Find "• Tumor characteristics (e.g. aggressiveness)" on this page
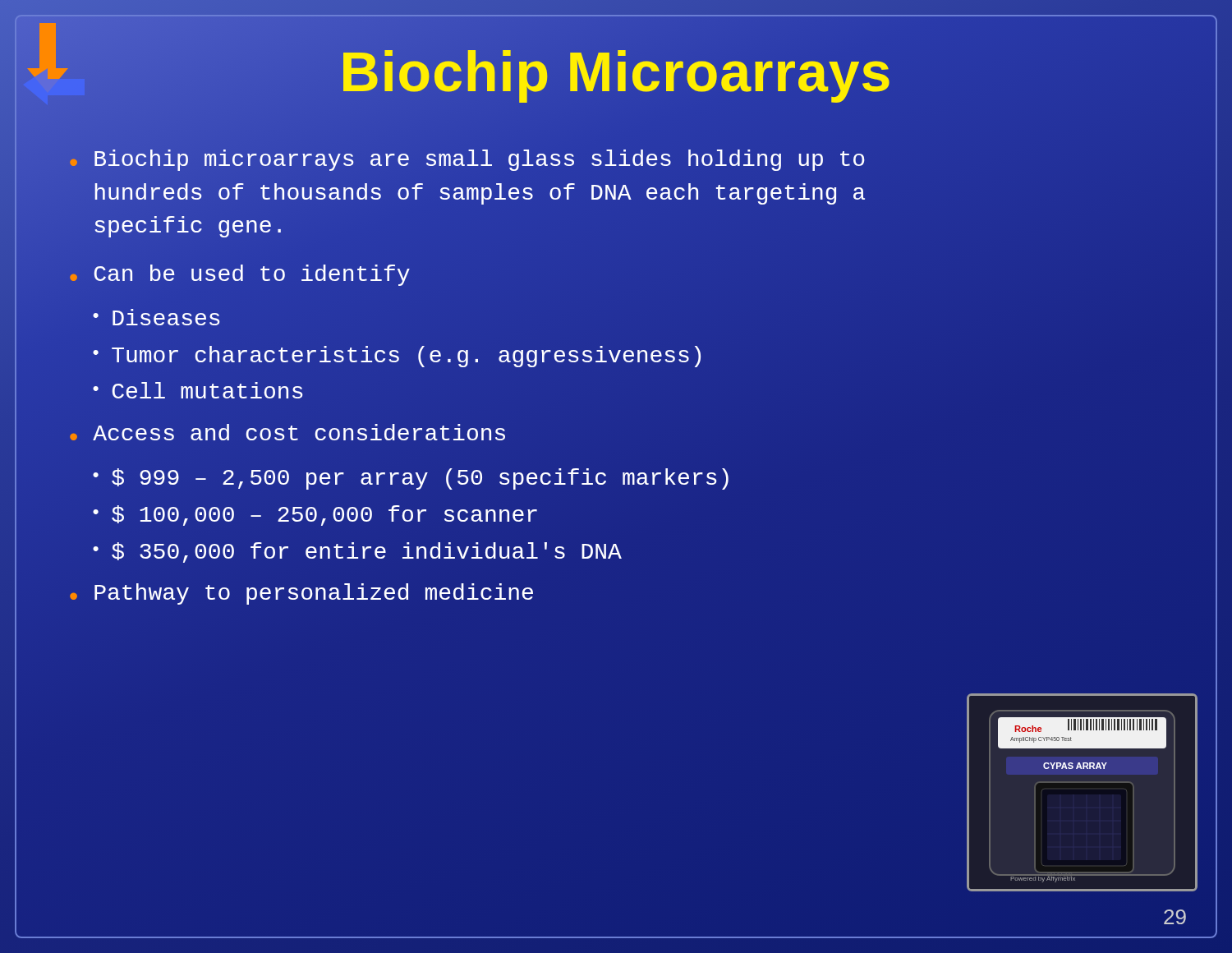Image resolution: width=1232 pixels, height=953 pixels. pyautogui.click(x=397, y=357)
